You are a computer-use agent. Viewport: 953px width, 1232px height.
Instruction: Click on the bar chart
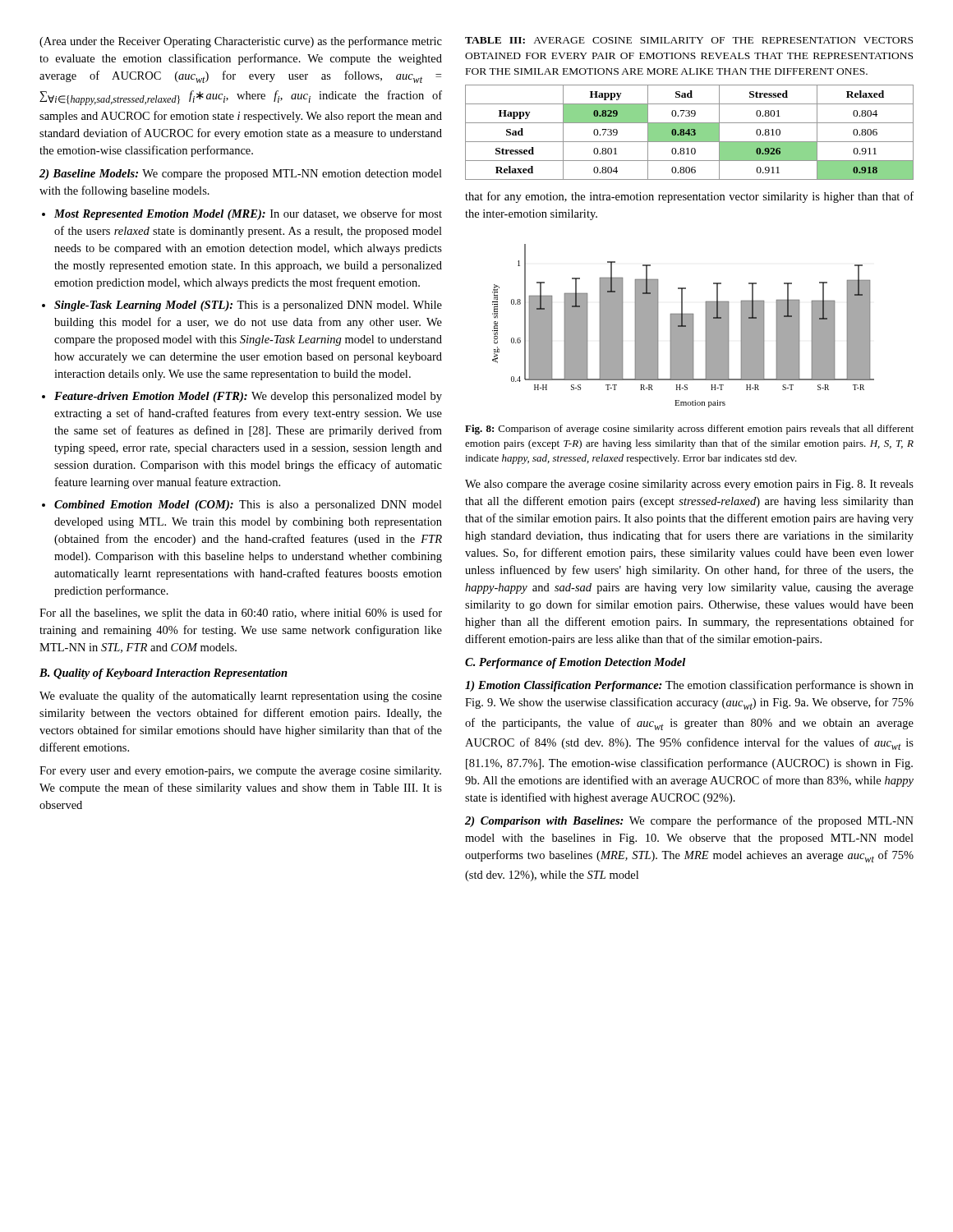coord(689,323)
